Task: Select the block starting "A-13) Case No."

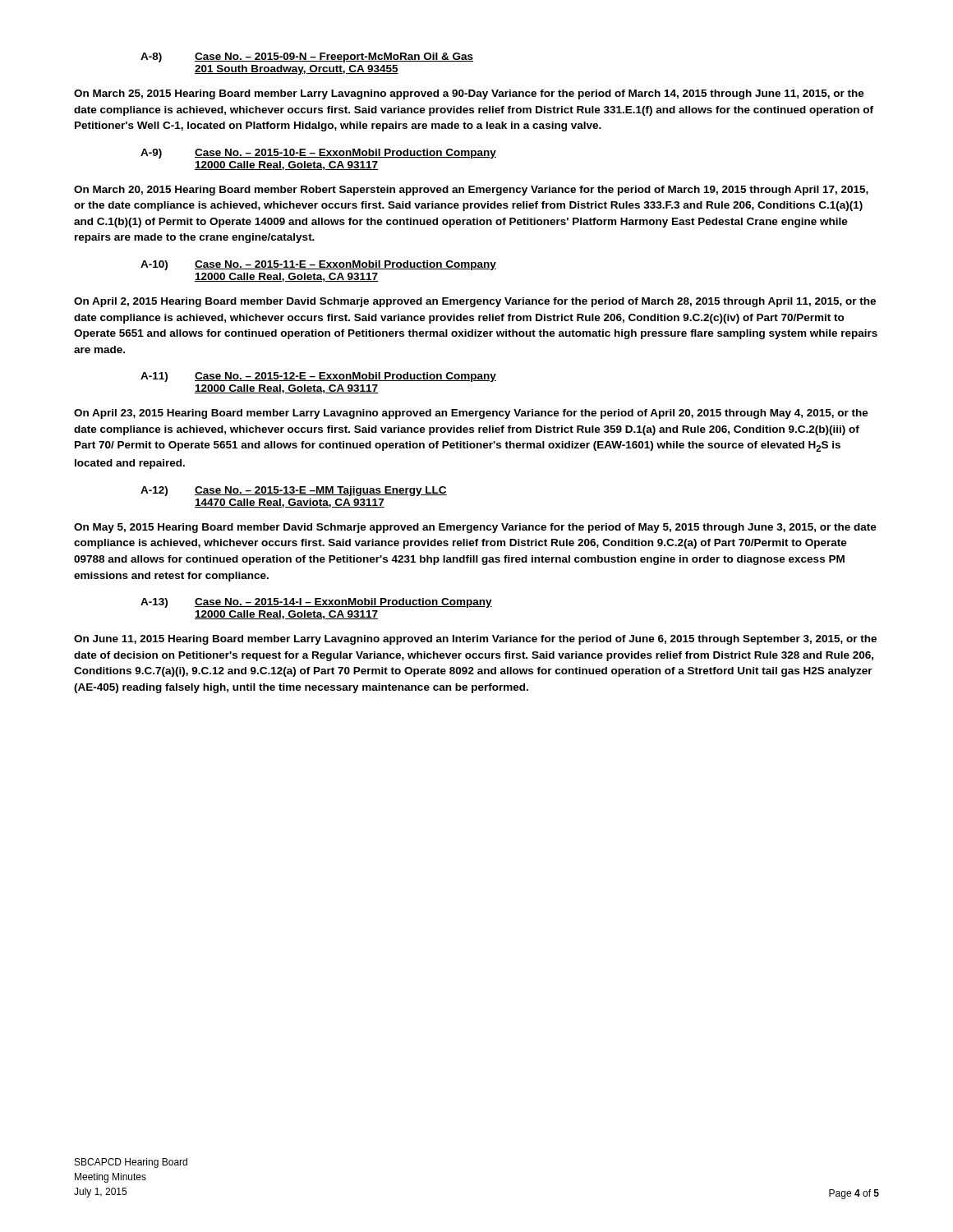Action: click(x=316, y=603)
